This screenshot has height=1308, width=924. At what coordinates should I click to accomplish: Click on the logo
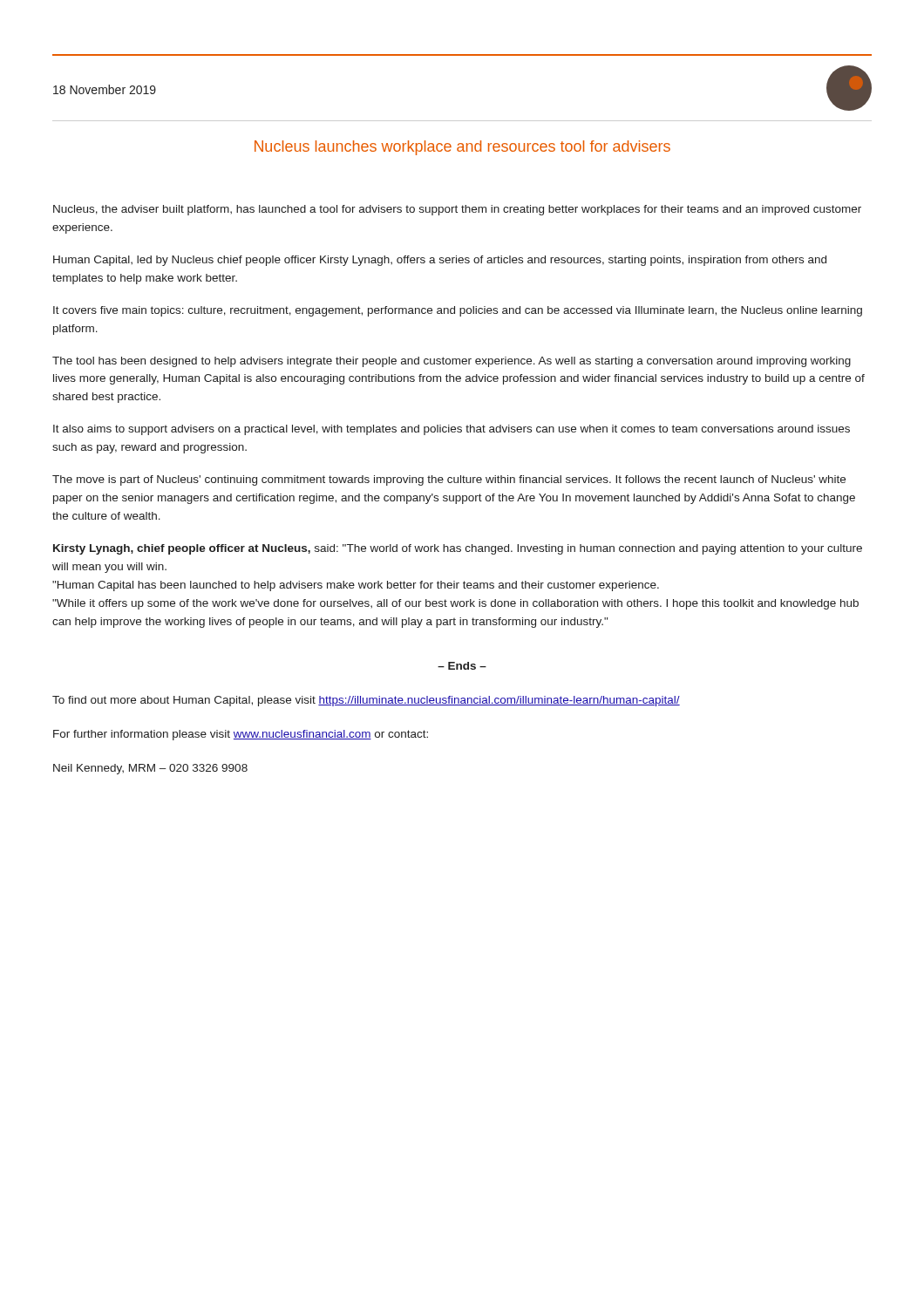[849, 89]
